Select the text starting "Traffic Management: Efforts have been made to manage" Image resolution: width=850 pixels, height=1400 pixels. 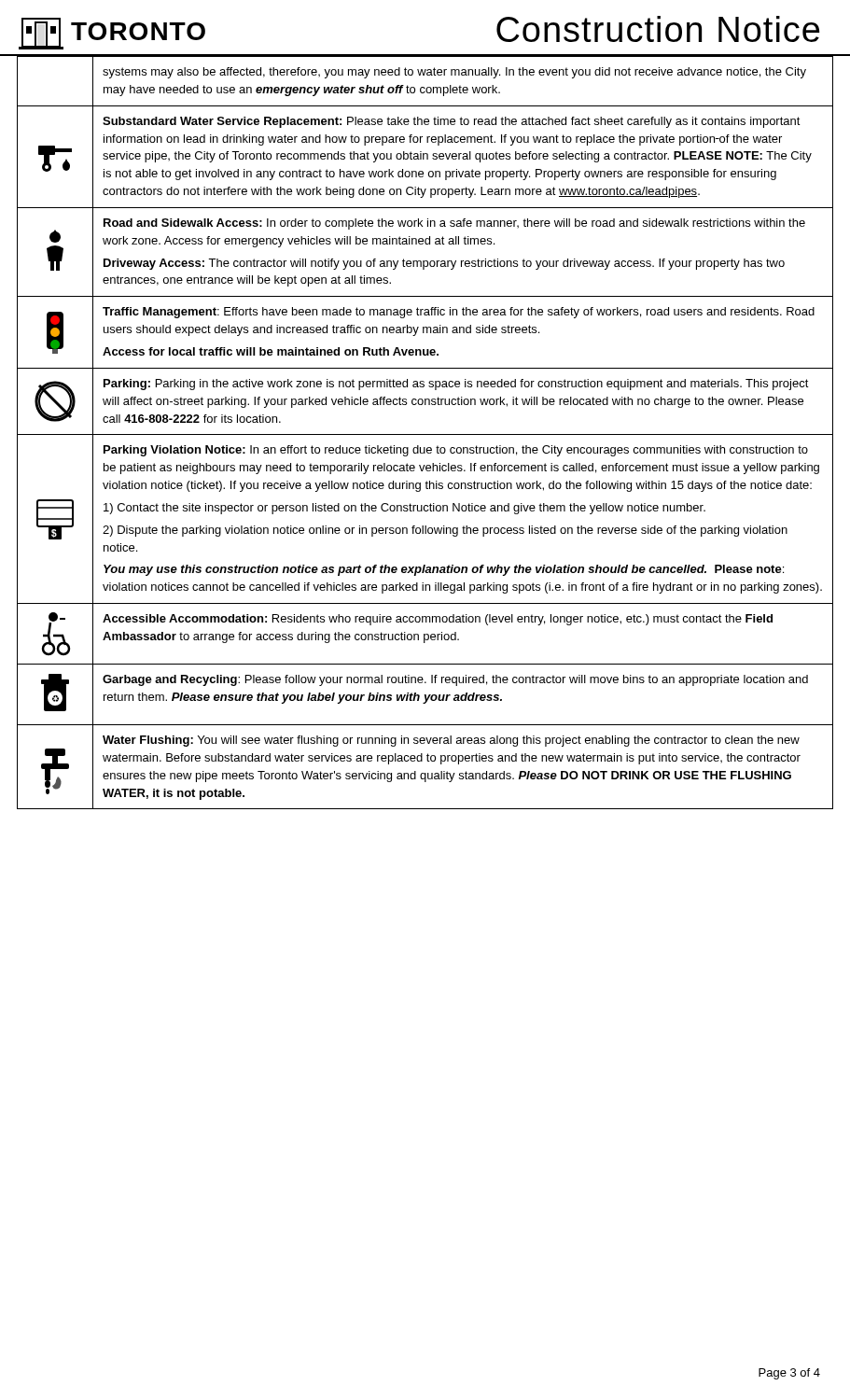(463, 332)
